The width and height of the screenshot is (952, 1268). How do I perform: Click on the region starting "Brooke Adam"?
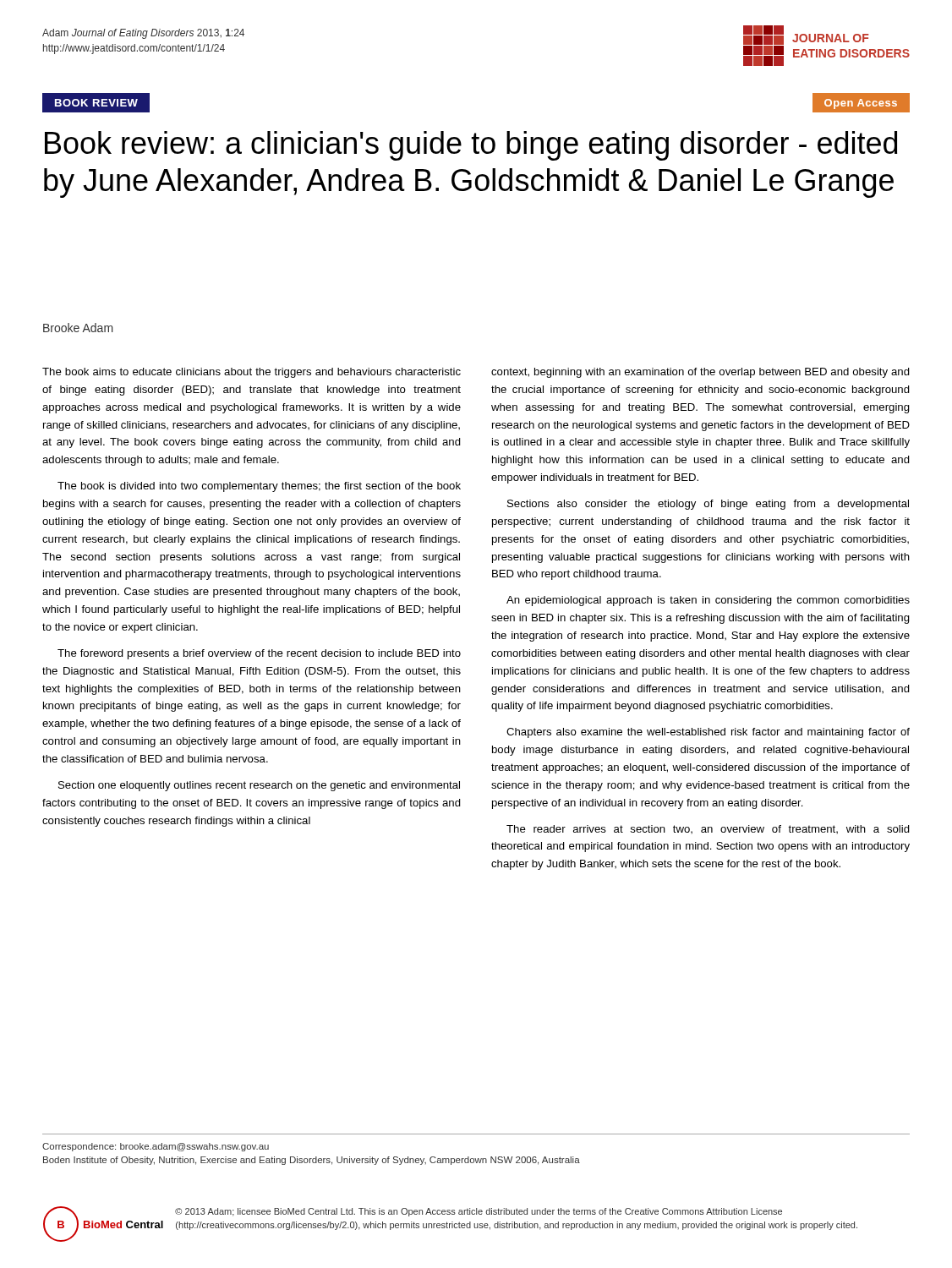(78, 328)
